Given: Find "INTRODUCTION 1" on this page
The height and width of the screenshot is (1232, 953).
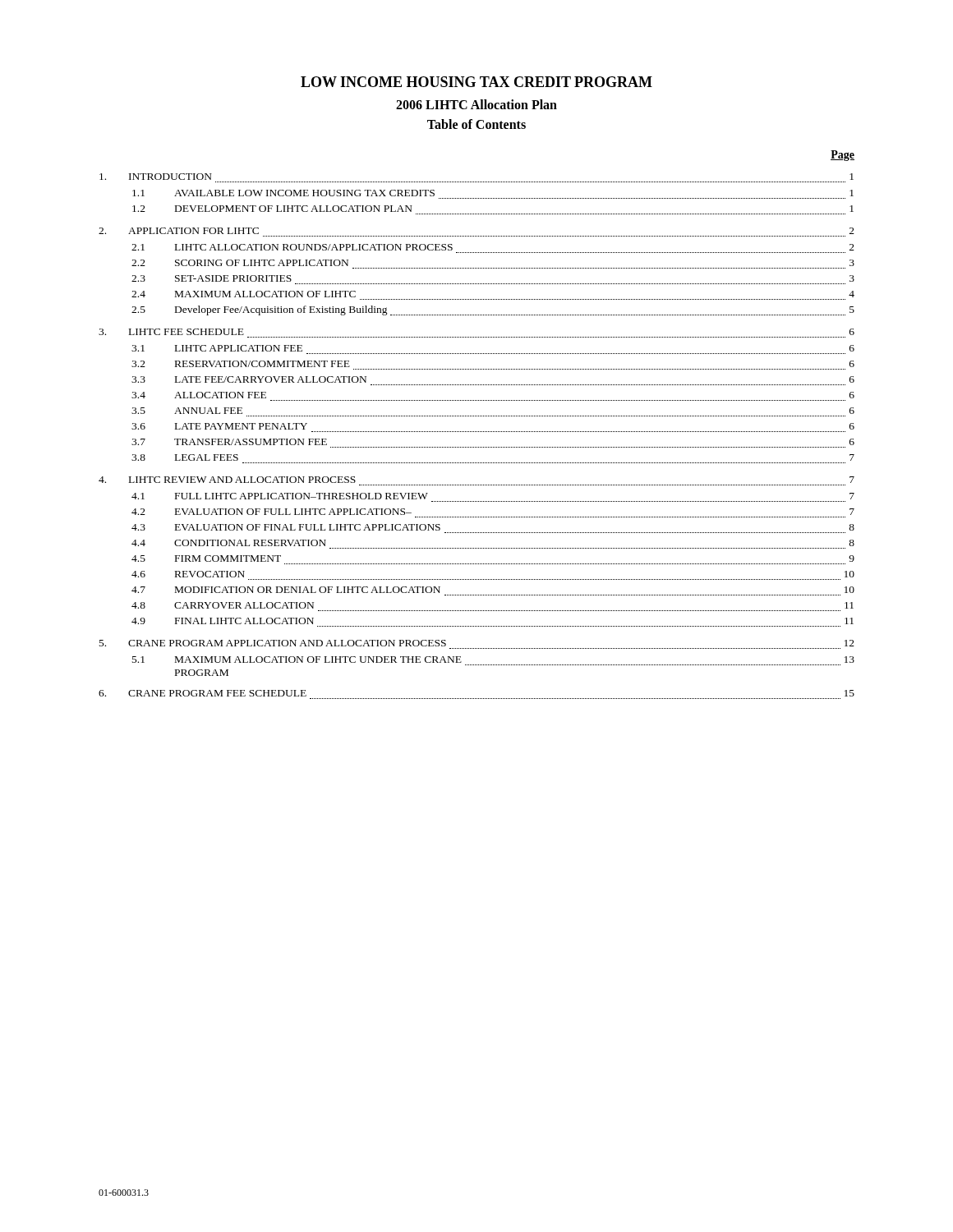Looking at the screenshot, I should coord(476,177).
